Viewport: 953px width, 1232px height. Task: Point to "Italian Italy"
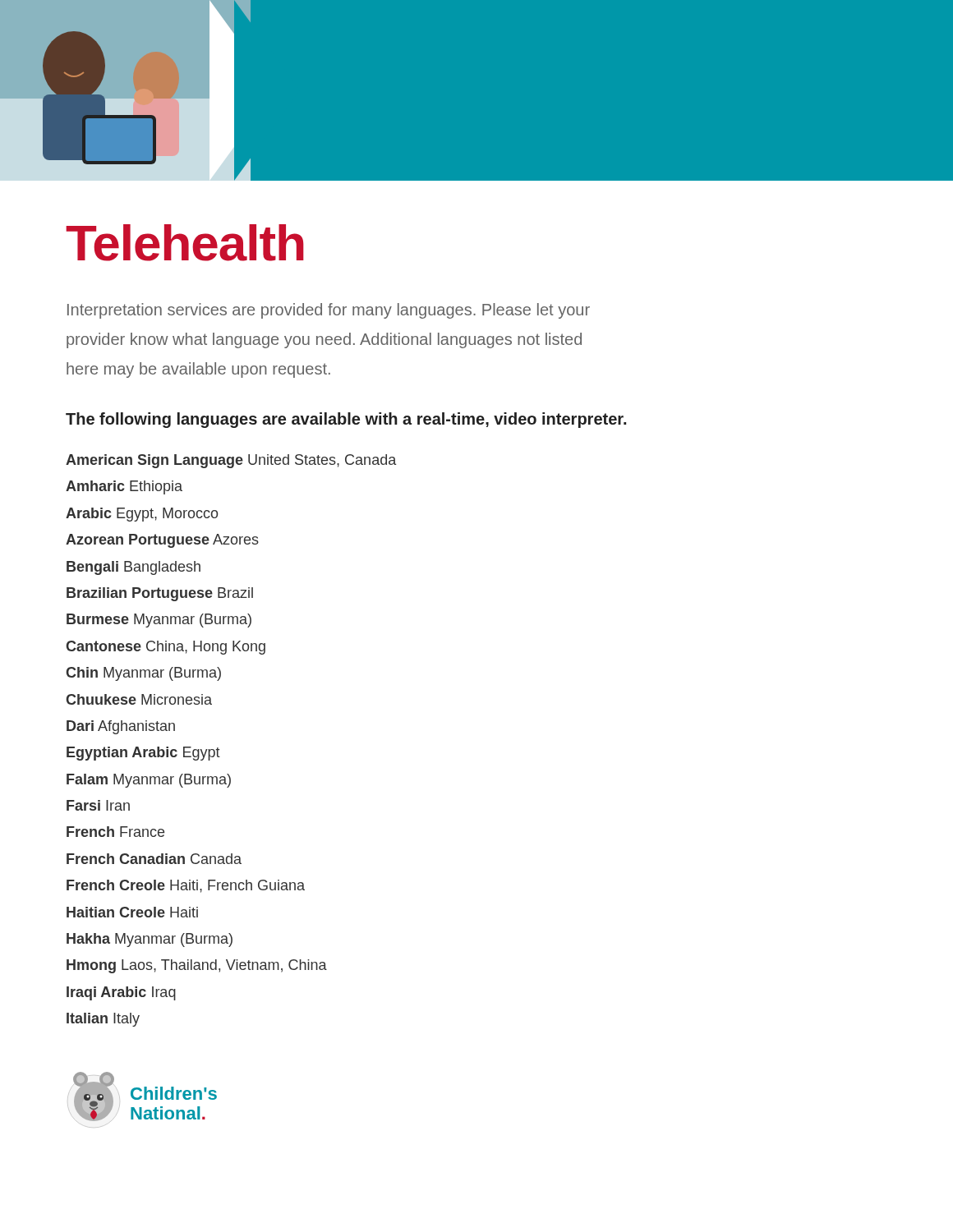[x=103, y=1019]
